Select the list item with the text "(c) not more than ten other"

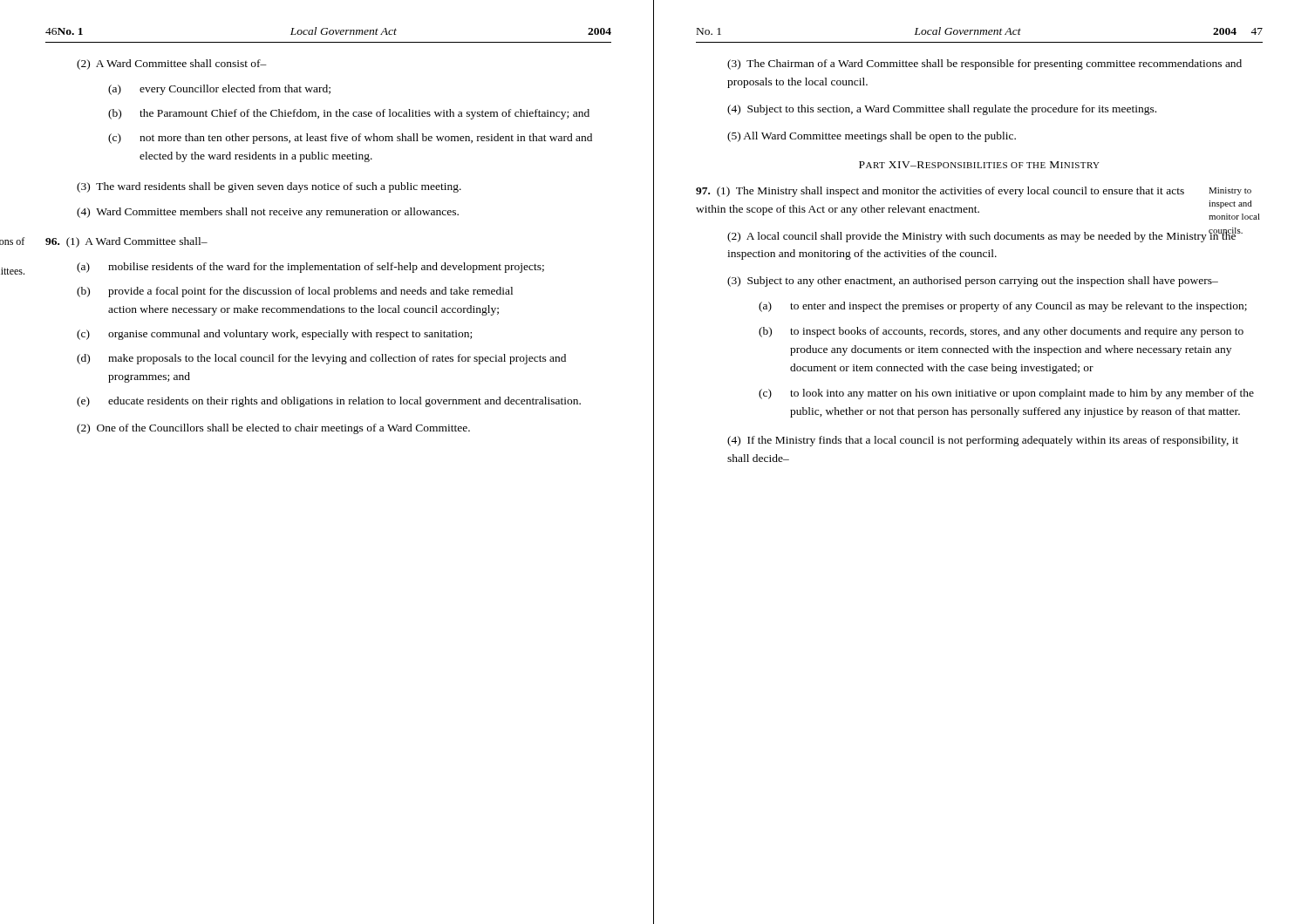pyautogui.click(x=360, y=147)
